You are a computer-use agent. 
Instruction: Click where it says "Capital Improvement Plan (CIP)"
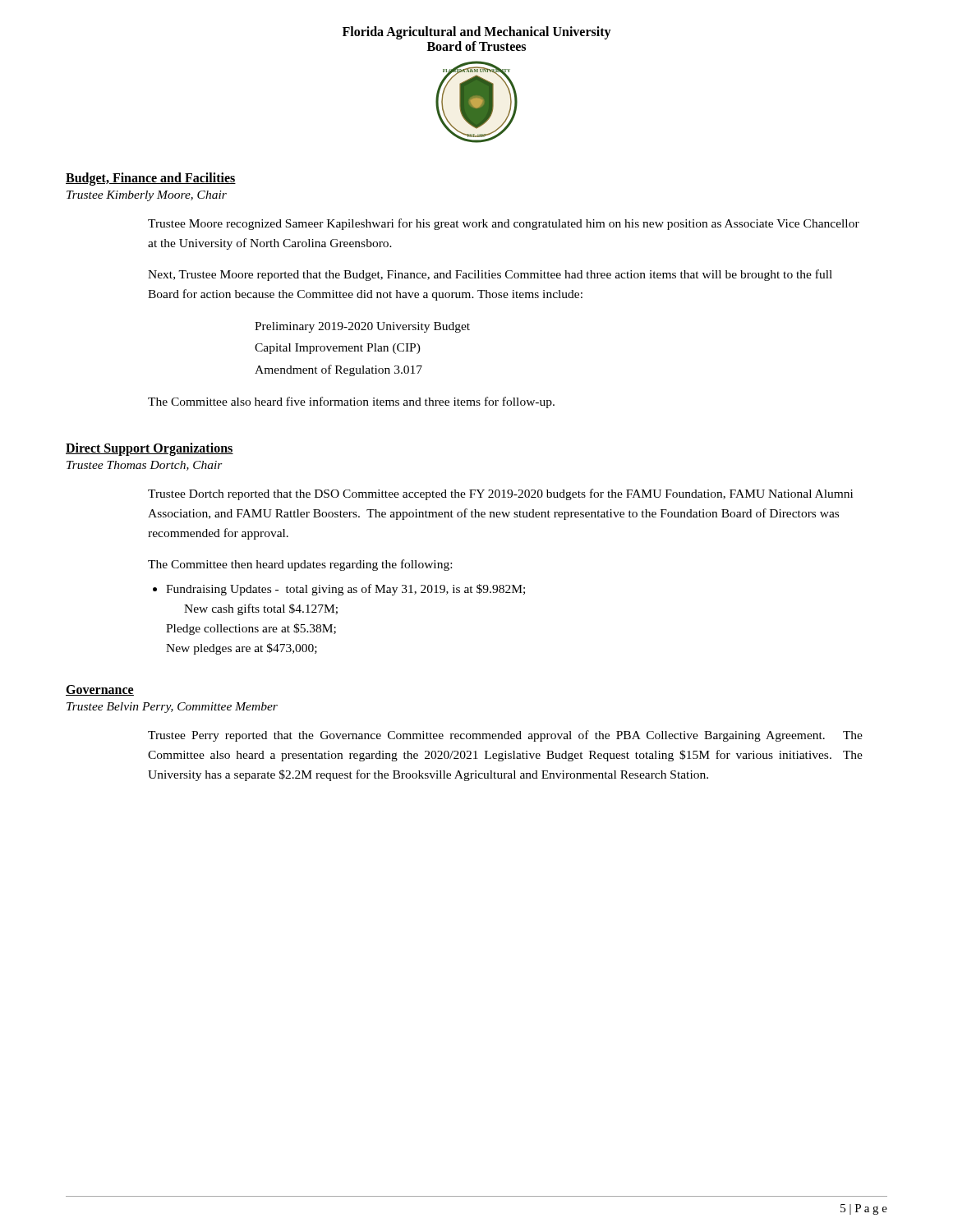338,347
